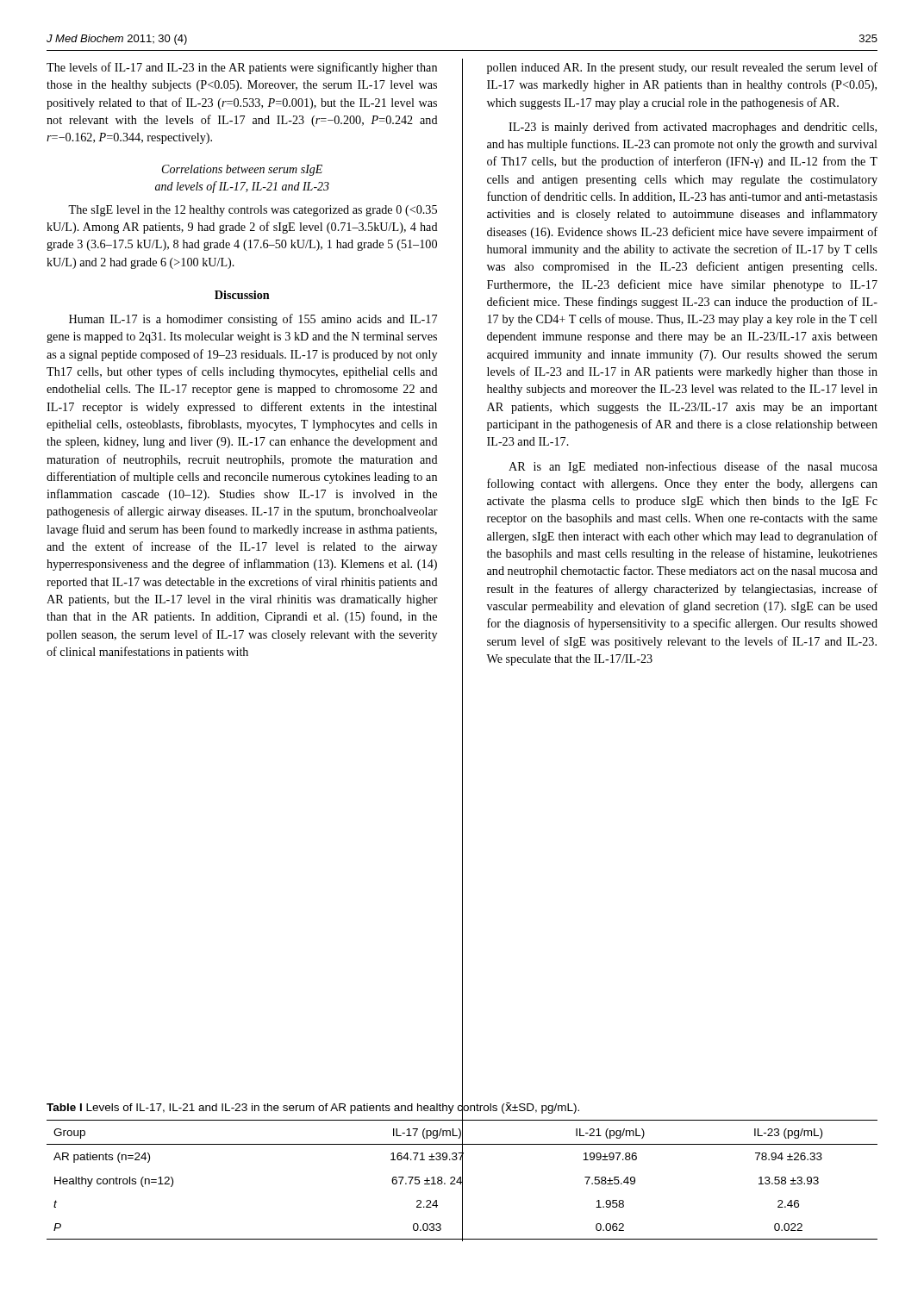Where is the passage that starts "IL-23 is mainly derived from activated macrophages and"?
Viewport: 924px width, 1293px height.
[x=682, y=284]
